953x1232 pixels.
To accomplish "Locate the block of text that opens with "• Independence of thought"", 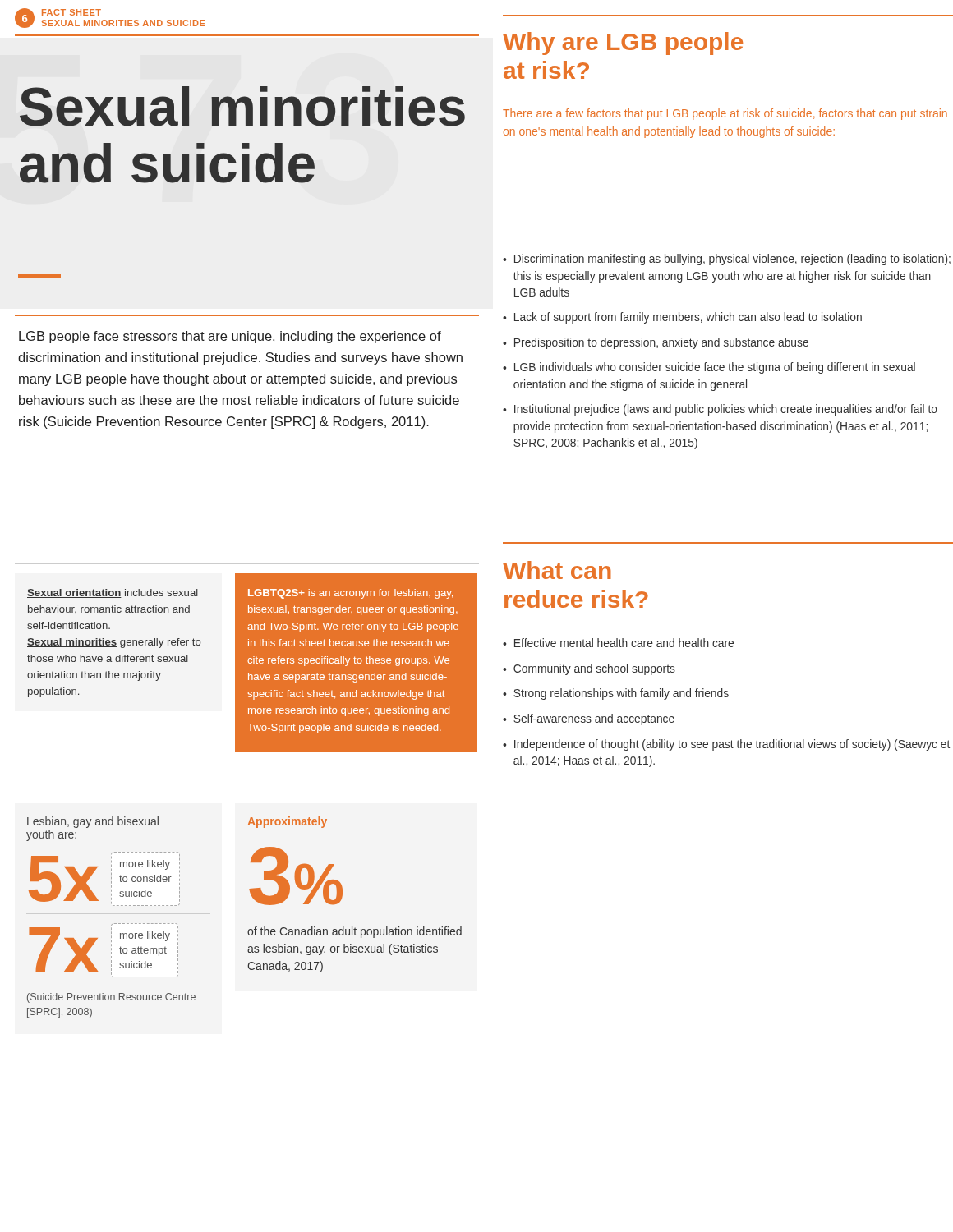I will coord(728,753).
